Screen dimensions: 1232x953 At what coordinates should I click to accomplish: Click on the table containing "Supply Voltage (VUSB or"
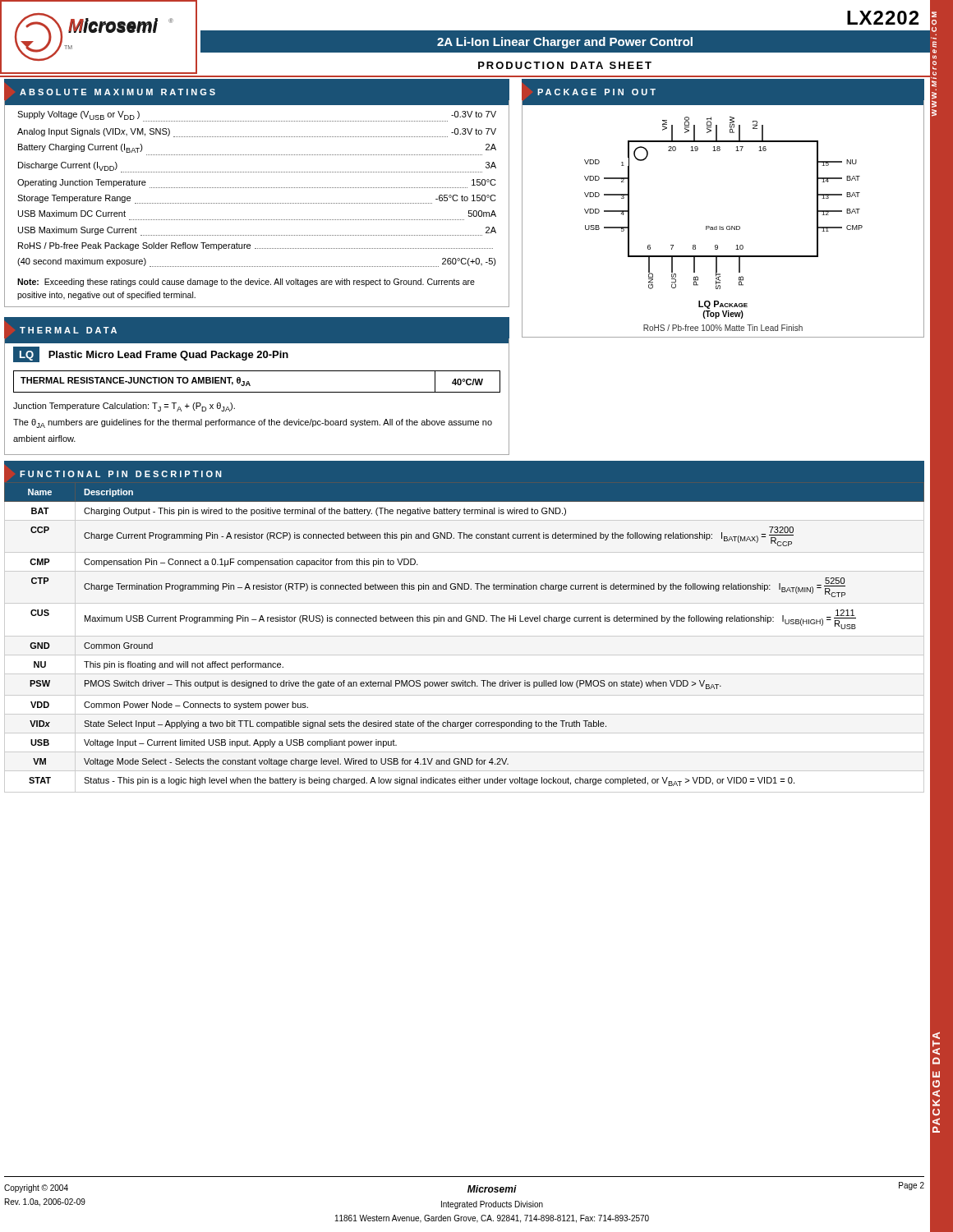click(x=257, y=204)
